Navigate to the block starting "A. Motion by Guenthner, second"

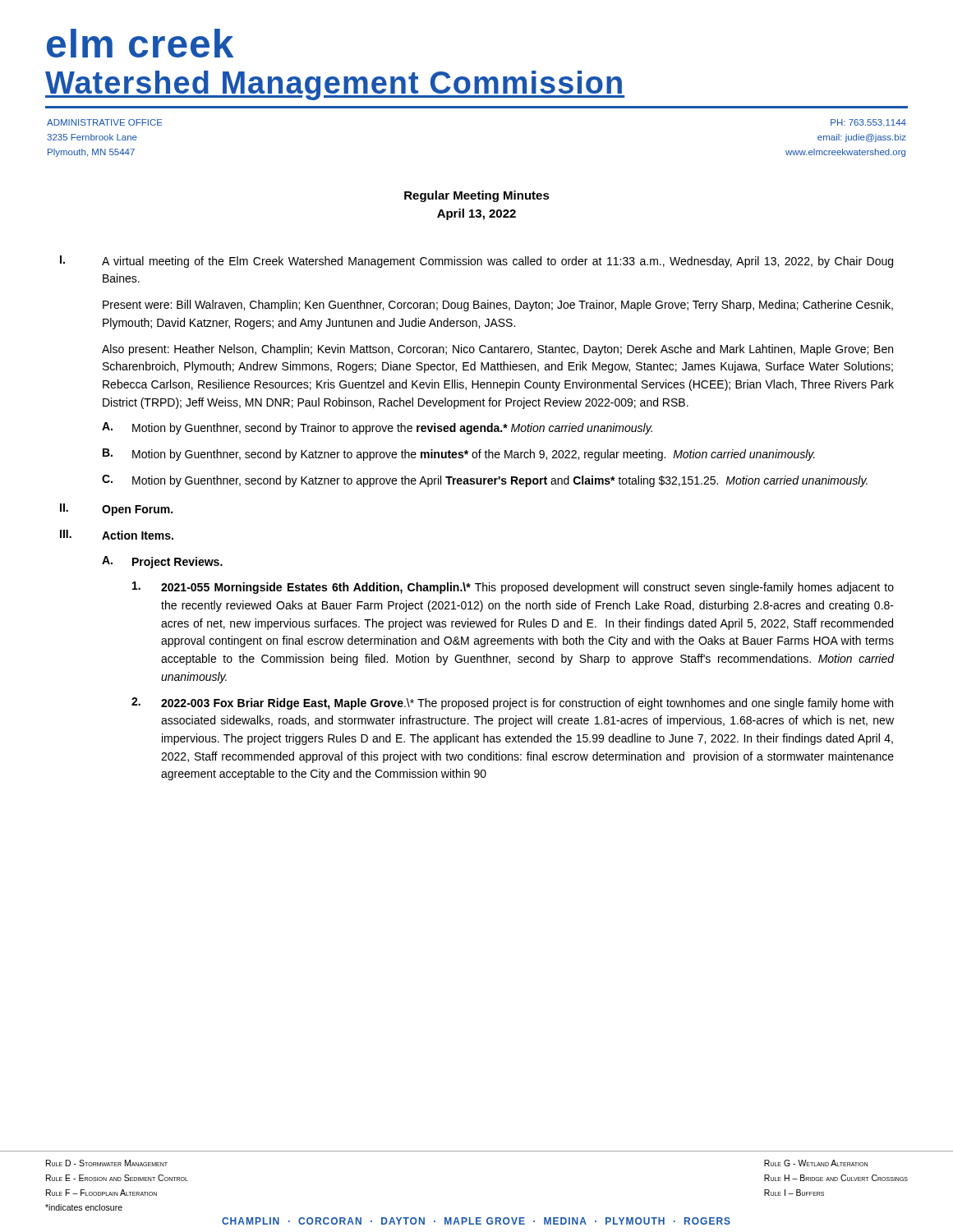coord(378,429)
